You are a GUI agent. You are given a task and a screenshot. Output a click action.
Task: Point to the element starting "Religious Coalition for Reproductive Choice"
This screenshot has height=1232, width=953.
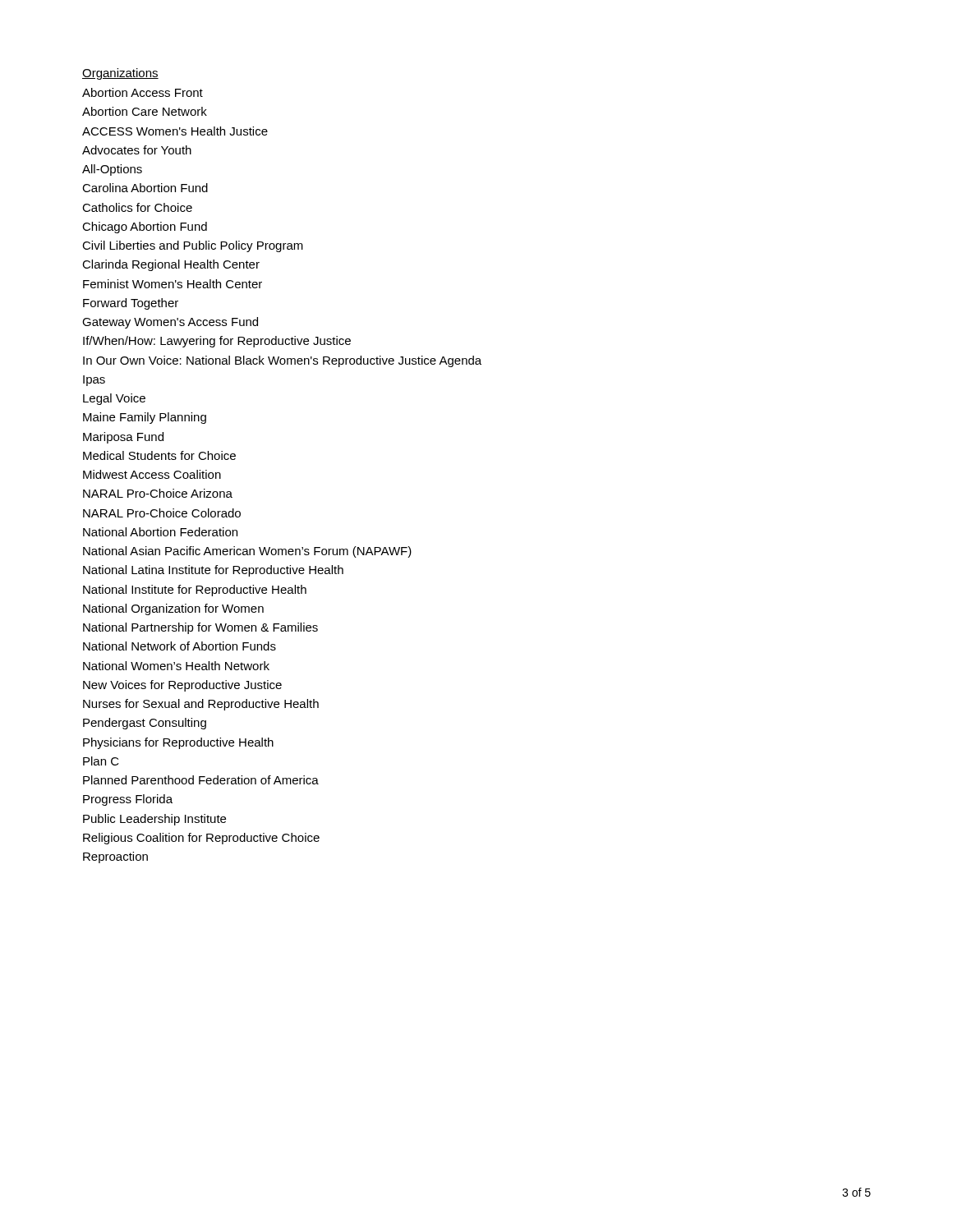tap(201, 837)
